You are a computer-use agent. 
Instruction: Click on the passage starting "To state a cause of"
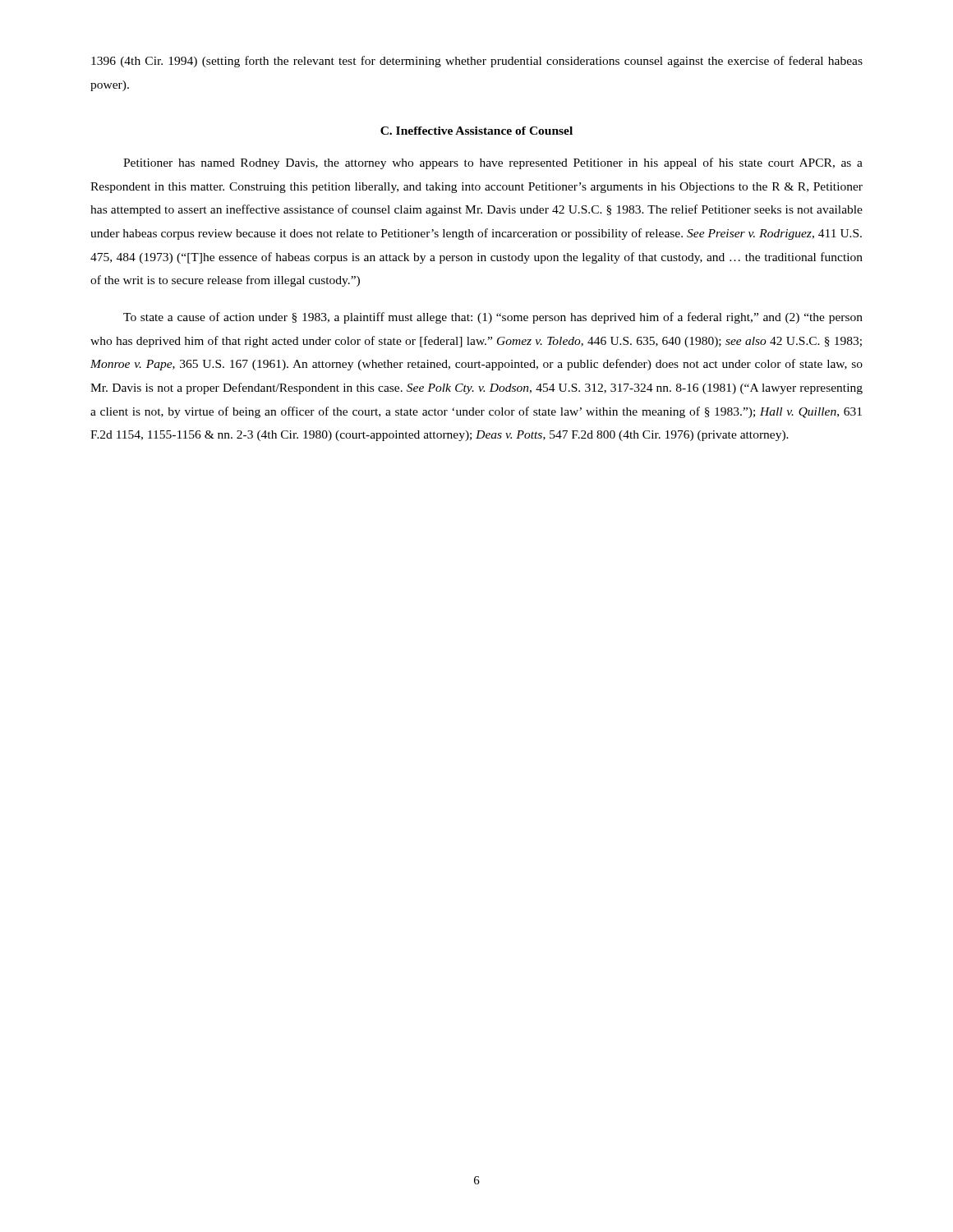point(476,376)
